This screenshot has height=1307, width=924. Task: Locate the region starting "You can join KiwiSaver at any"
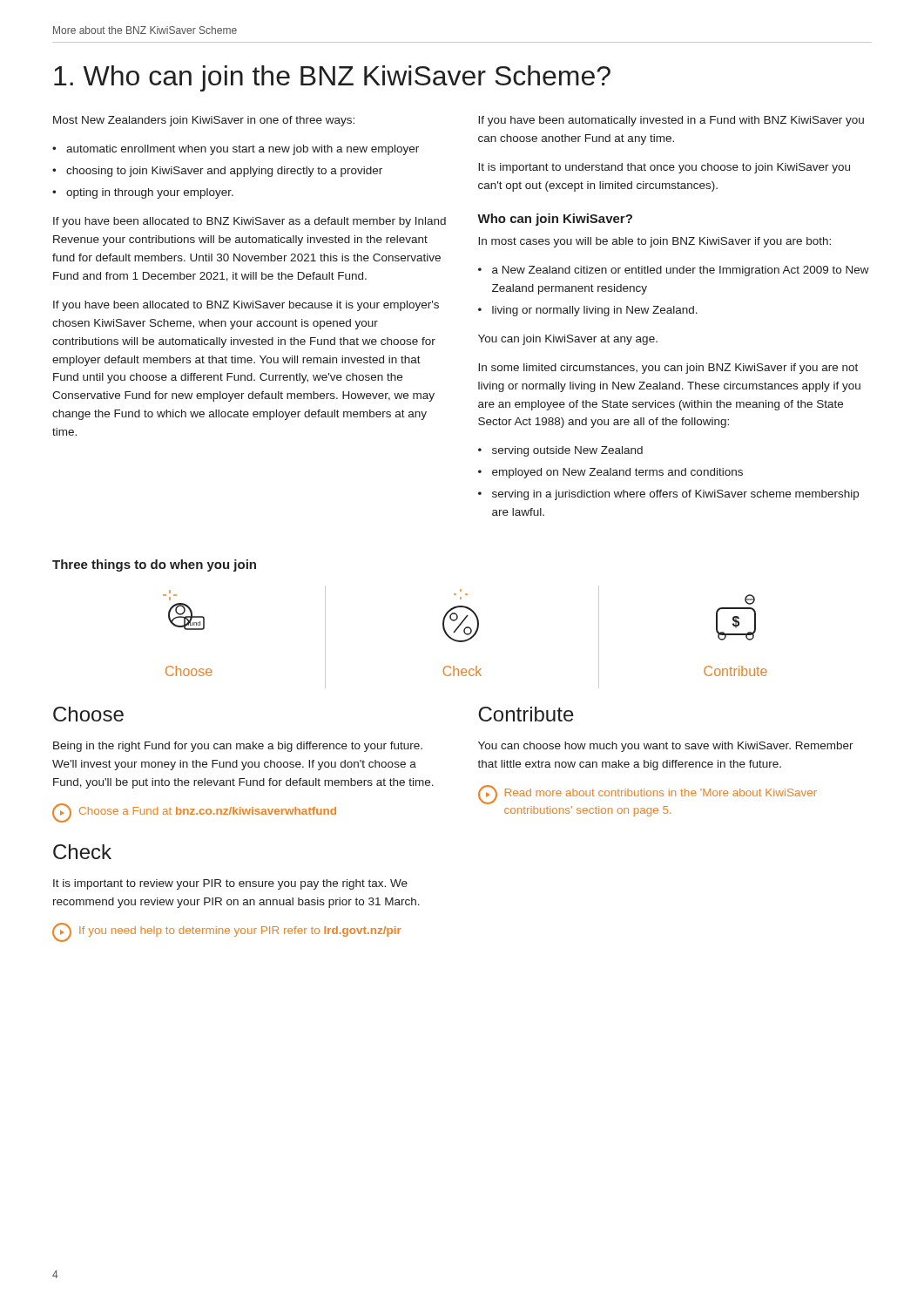[x=568, y=338]
